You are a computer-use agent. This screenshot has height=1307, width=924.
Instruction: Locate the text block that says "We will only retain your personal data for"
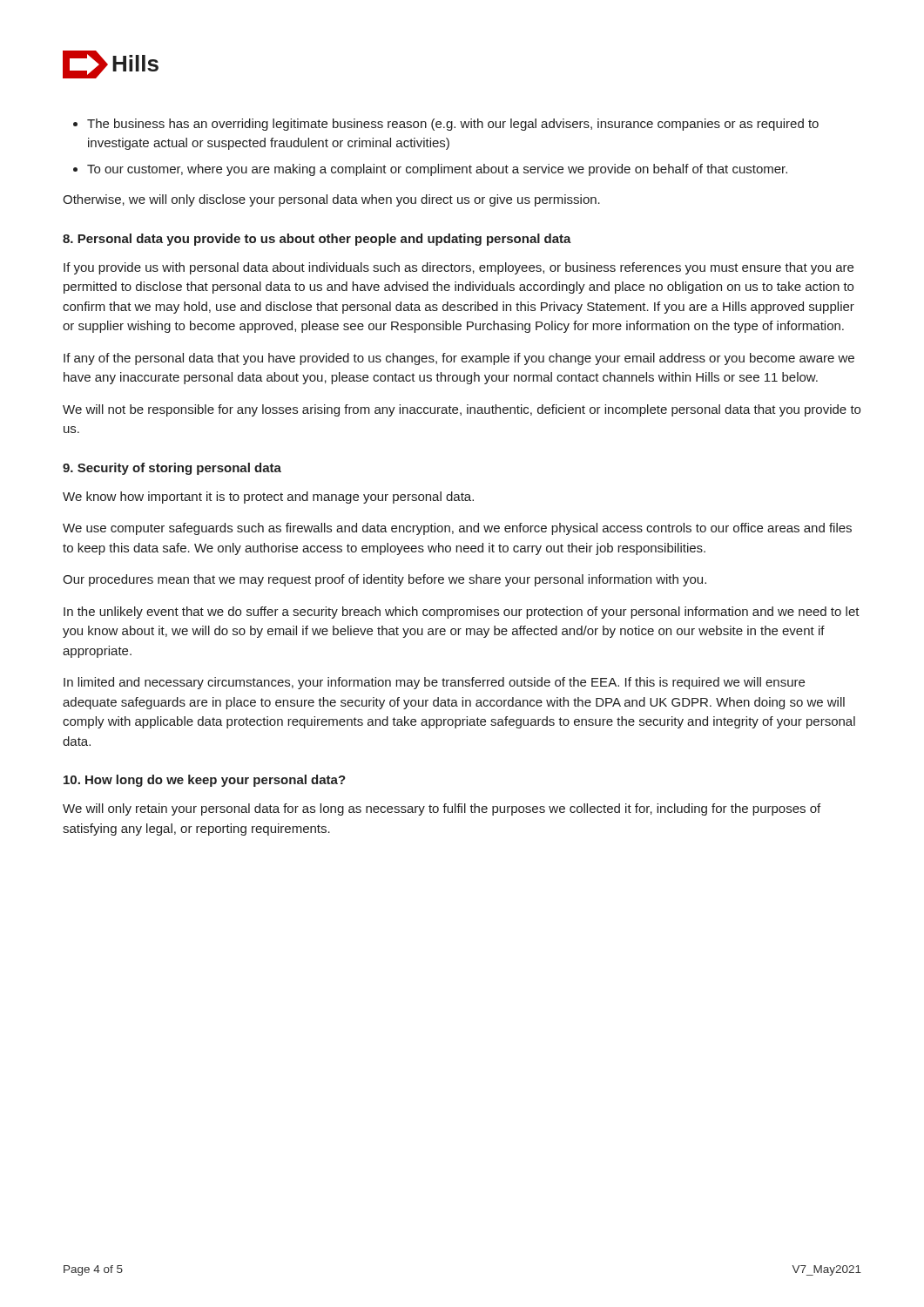pyautogui.click(x=442, y=818)
